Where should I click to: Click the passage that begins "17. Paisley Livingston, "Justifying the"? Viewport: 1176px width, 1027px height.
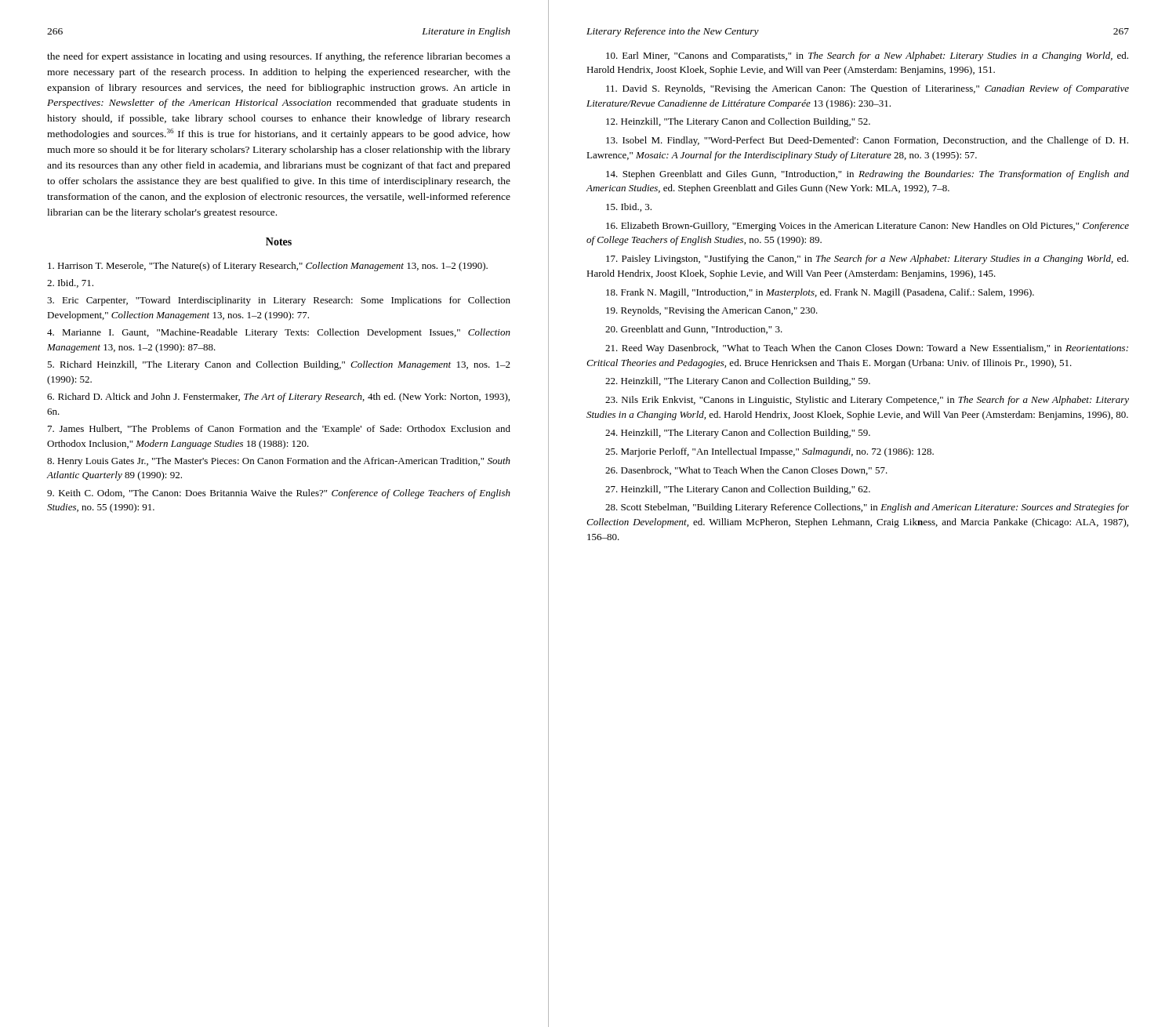(x=858, y=266)
